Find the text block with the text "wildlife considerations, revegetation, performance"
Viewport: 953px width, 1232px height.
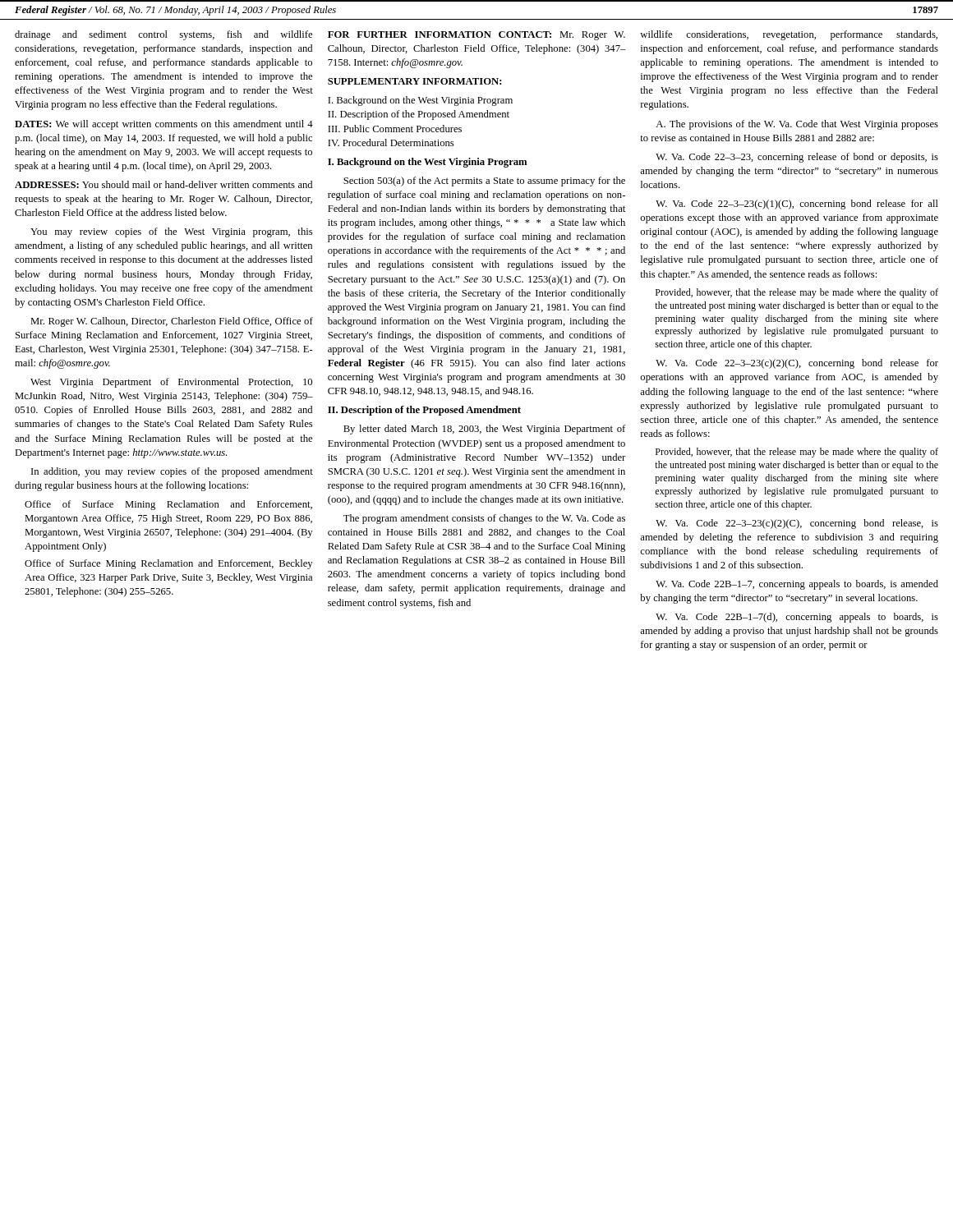[x=789, y=155]
